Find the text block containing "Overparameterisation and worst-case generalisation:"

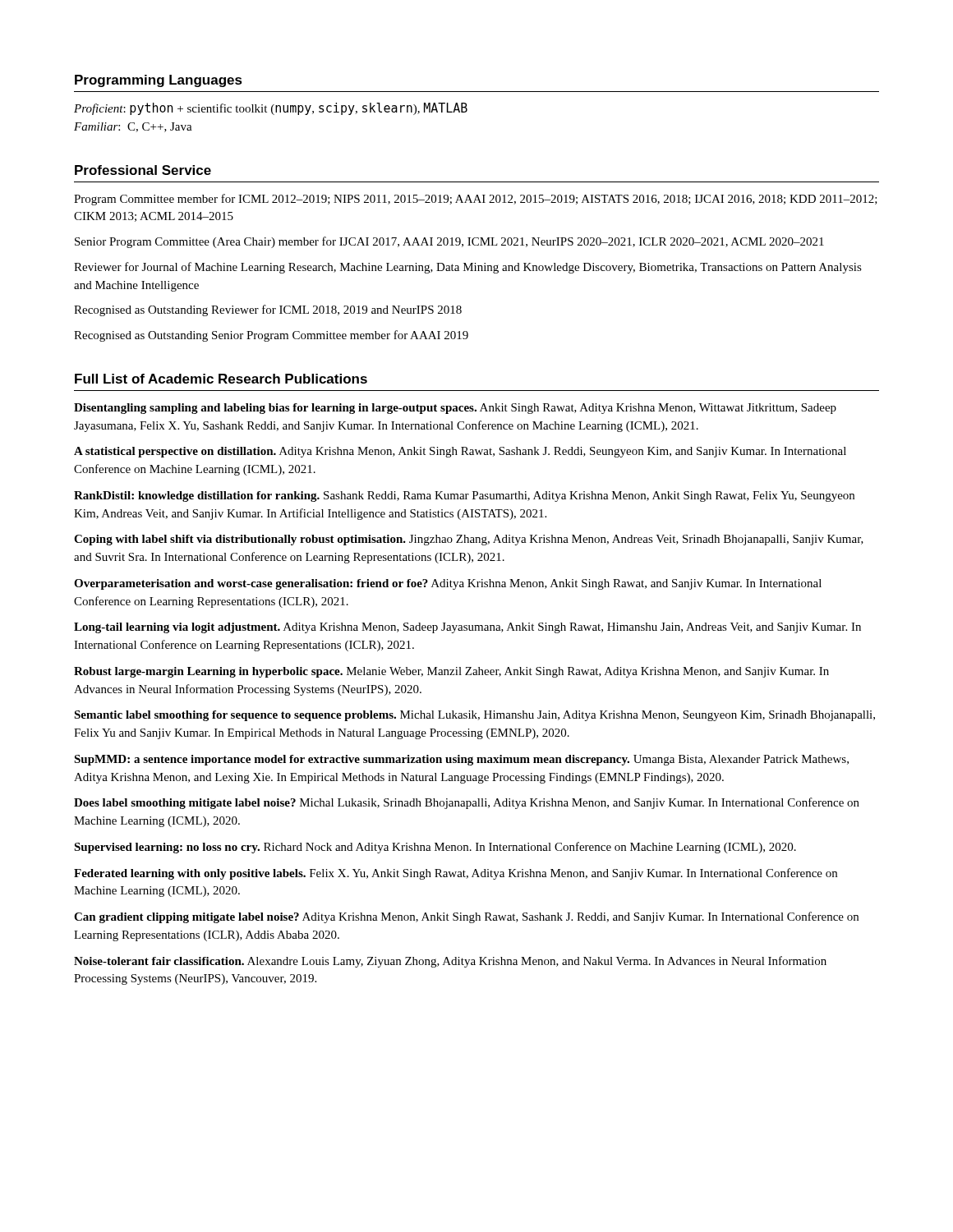(x=448, y=592)
